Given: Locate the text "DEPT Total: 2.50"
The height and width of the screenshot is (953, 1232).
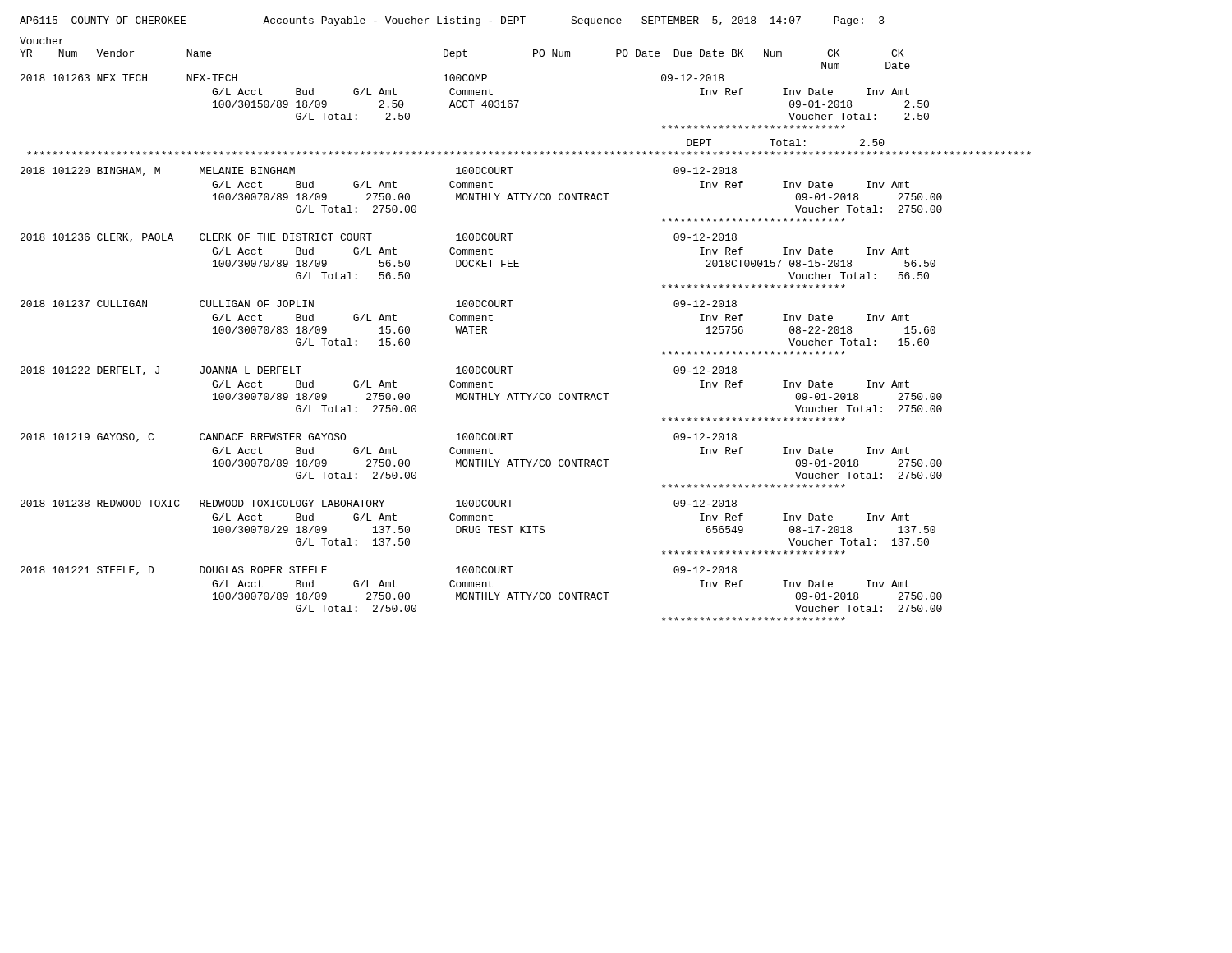Looking at the screenshot, I should (452, 143).
